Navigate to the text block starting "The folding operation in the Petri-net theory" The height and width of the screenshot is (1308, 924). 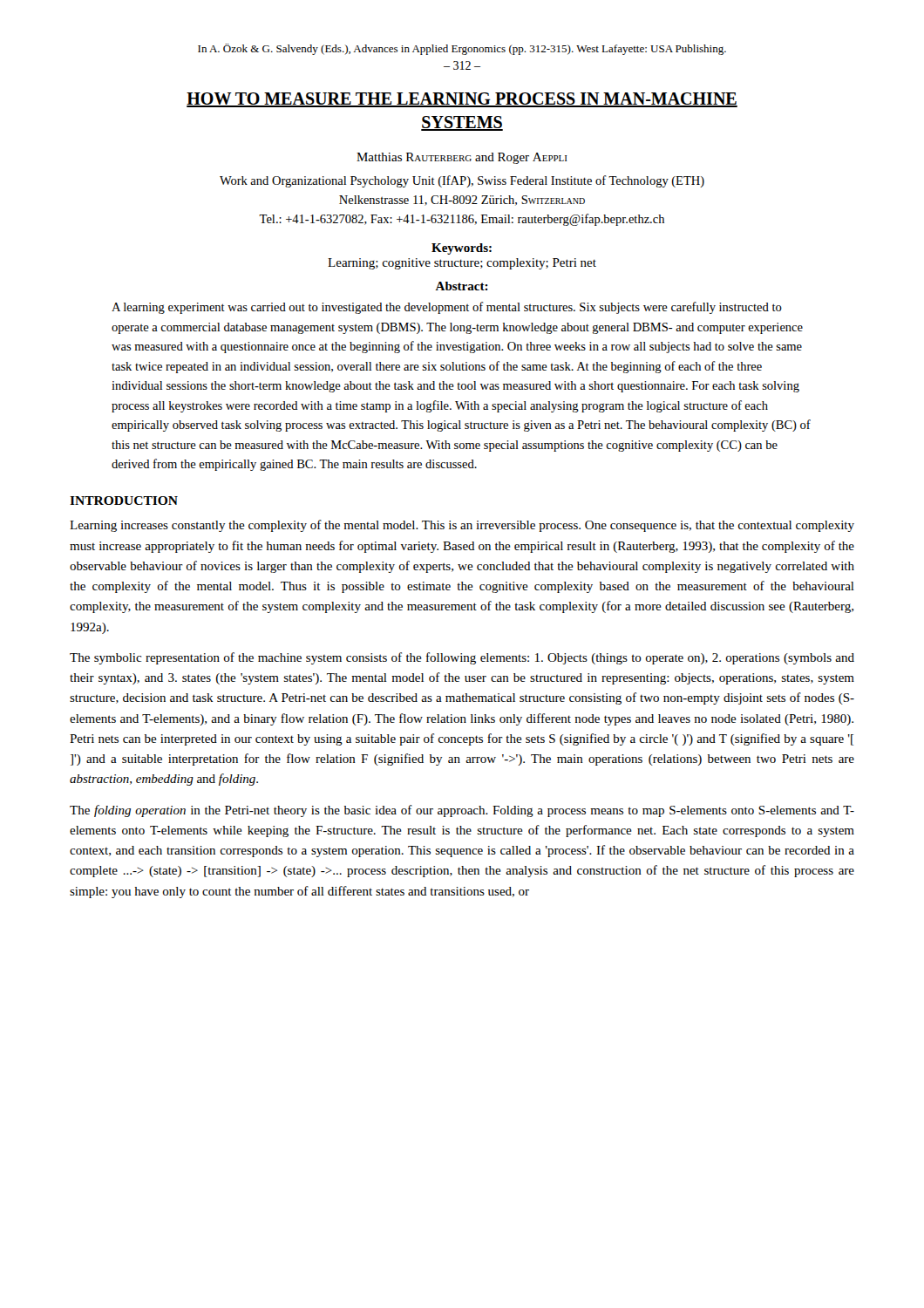click(x=462, y=850)
